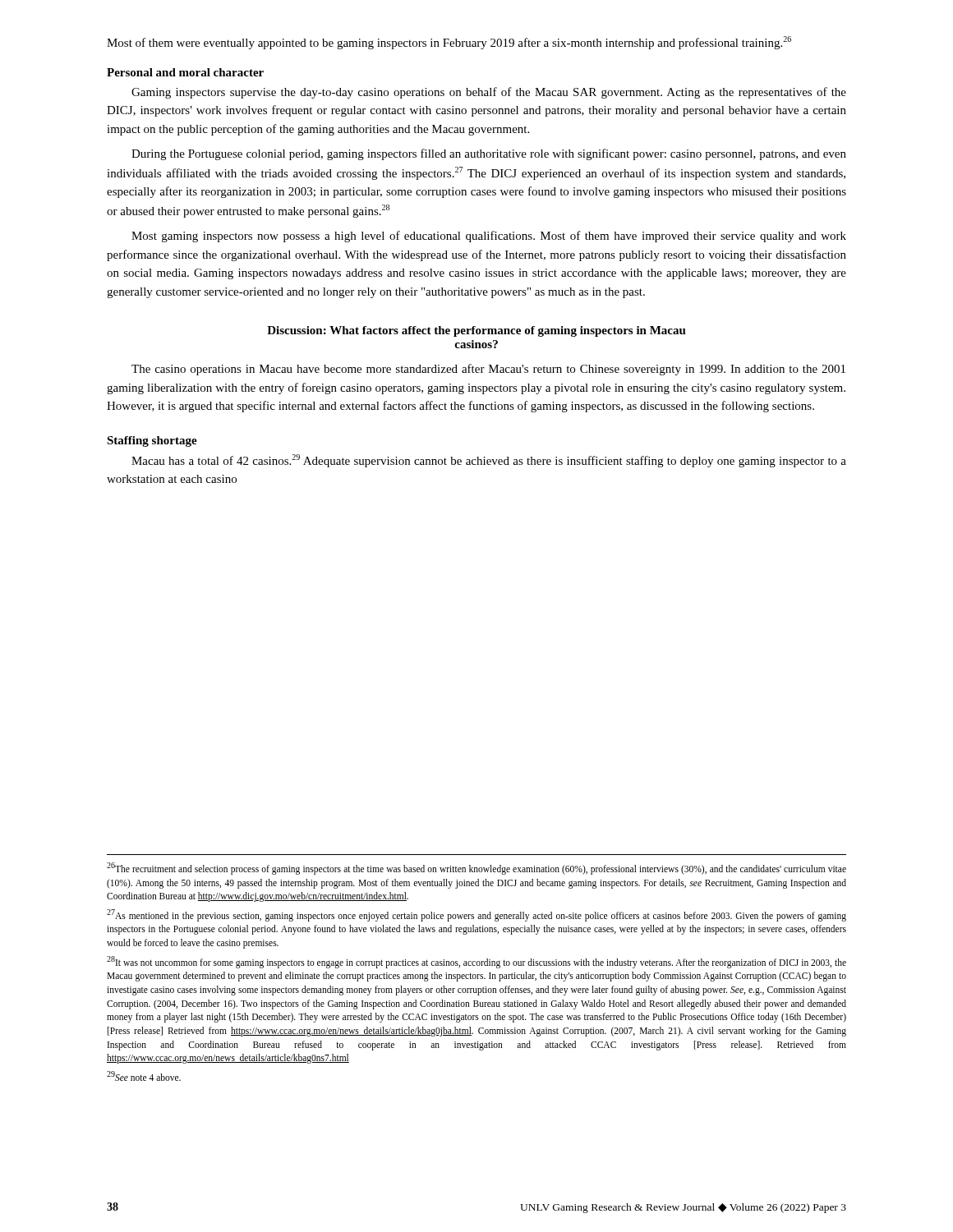Click on the text starting "Most of them were eventually appointed to"

point(449,42)
